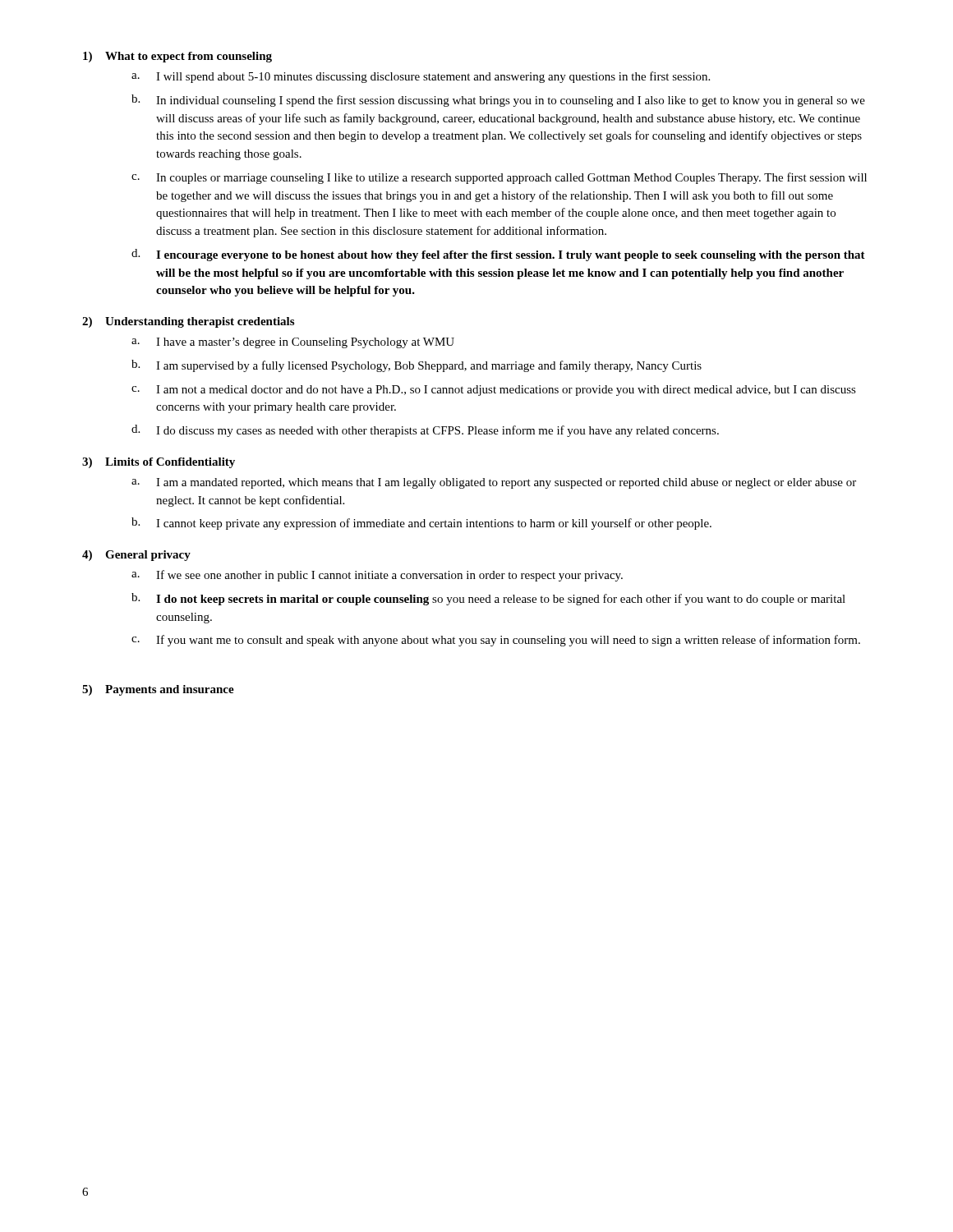This screenshot has width=953, height=1232.
Task: Find the region starting "2) Understanding therapist credentials a. I have"
Action: pos(476,377)
